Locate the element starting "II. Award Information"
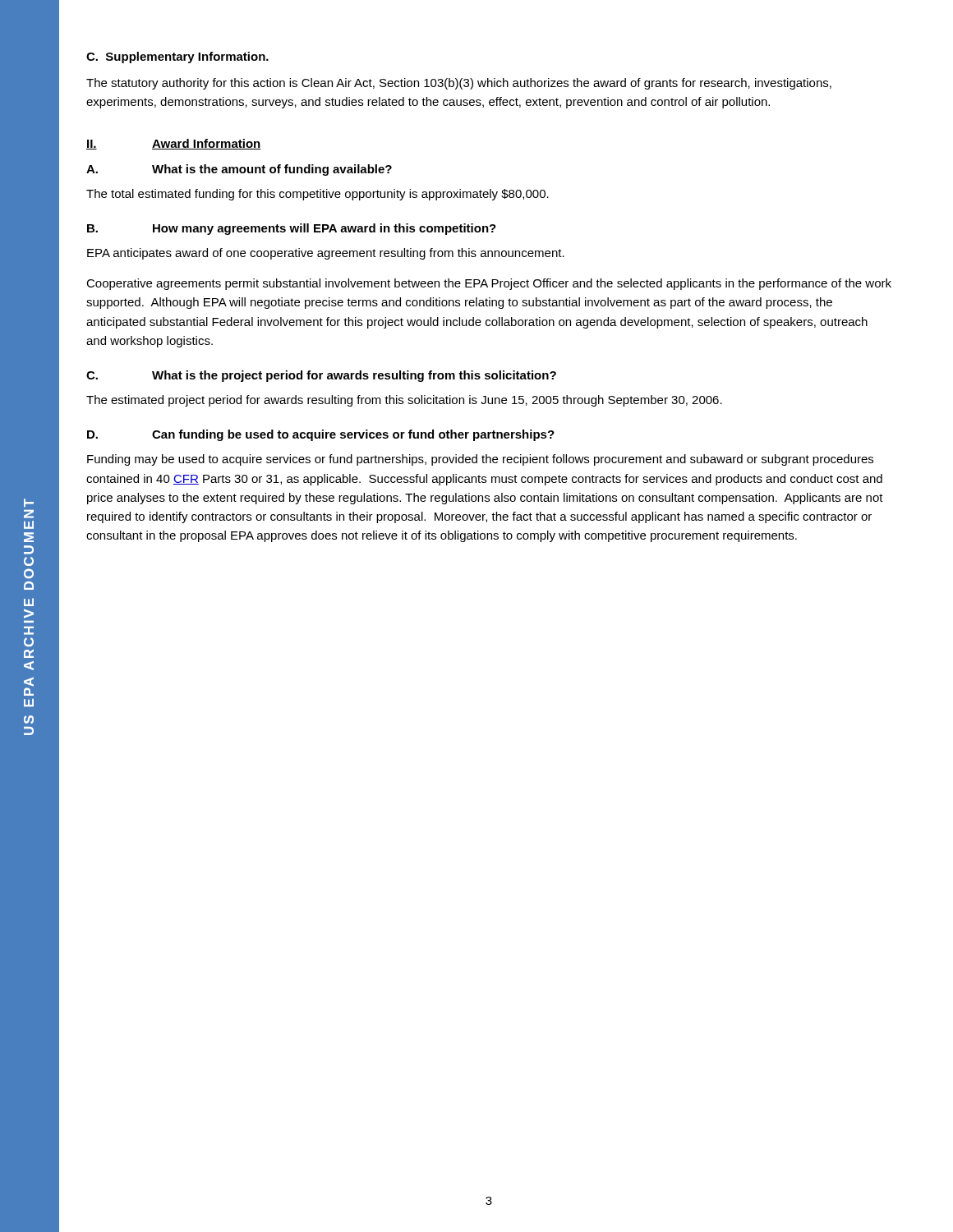Viewport: 953px width, 1232px height. [173, 143]
